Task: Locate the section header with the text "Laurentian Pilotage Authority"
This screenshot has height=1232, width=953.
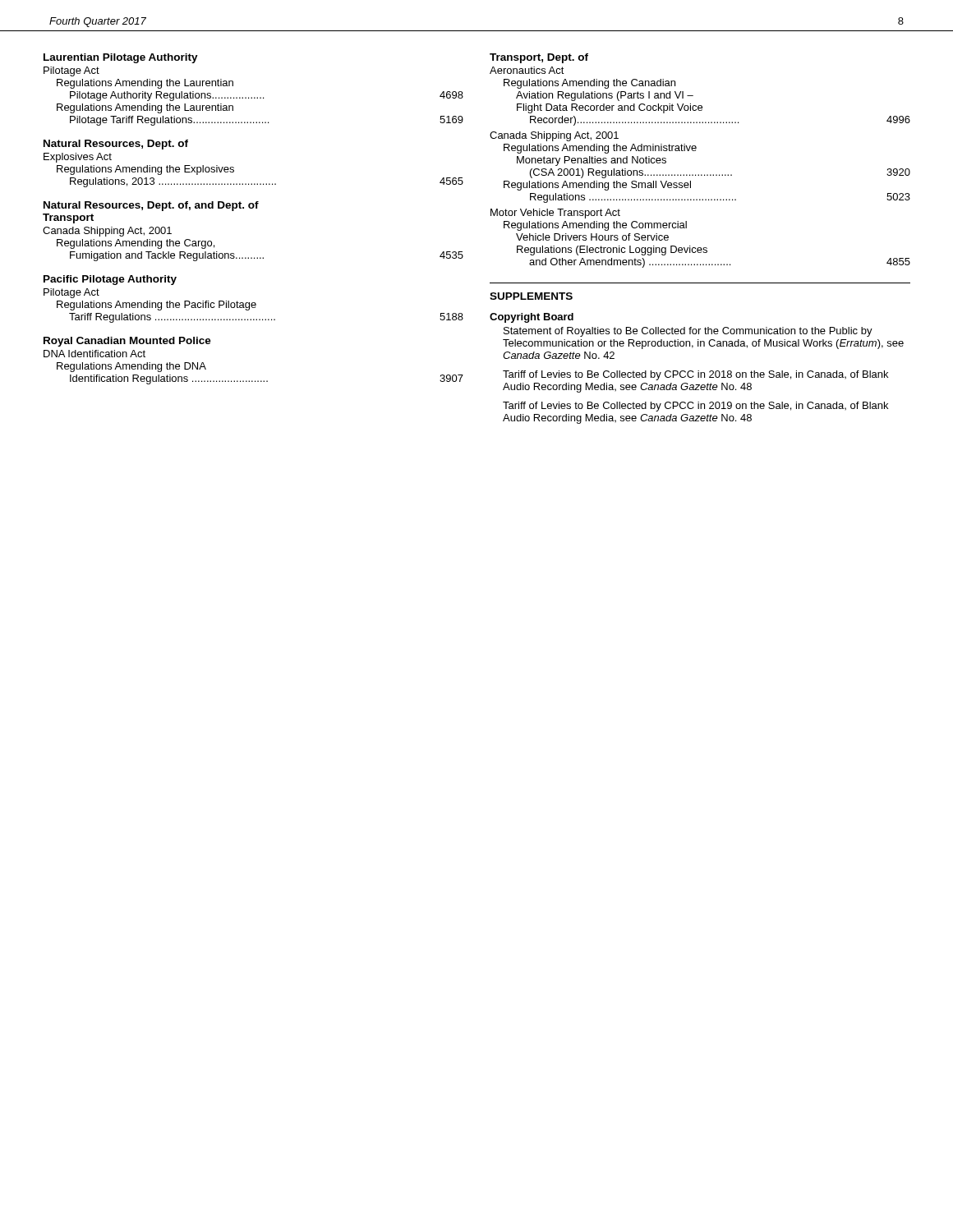Action: point(120,57)
